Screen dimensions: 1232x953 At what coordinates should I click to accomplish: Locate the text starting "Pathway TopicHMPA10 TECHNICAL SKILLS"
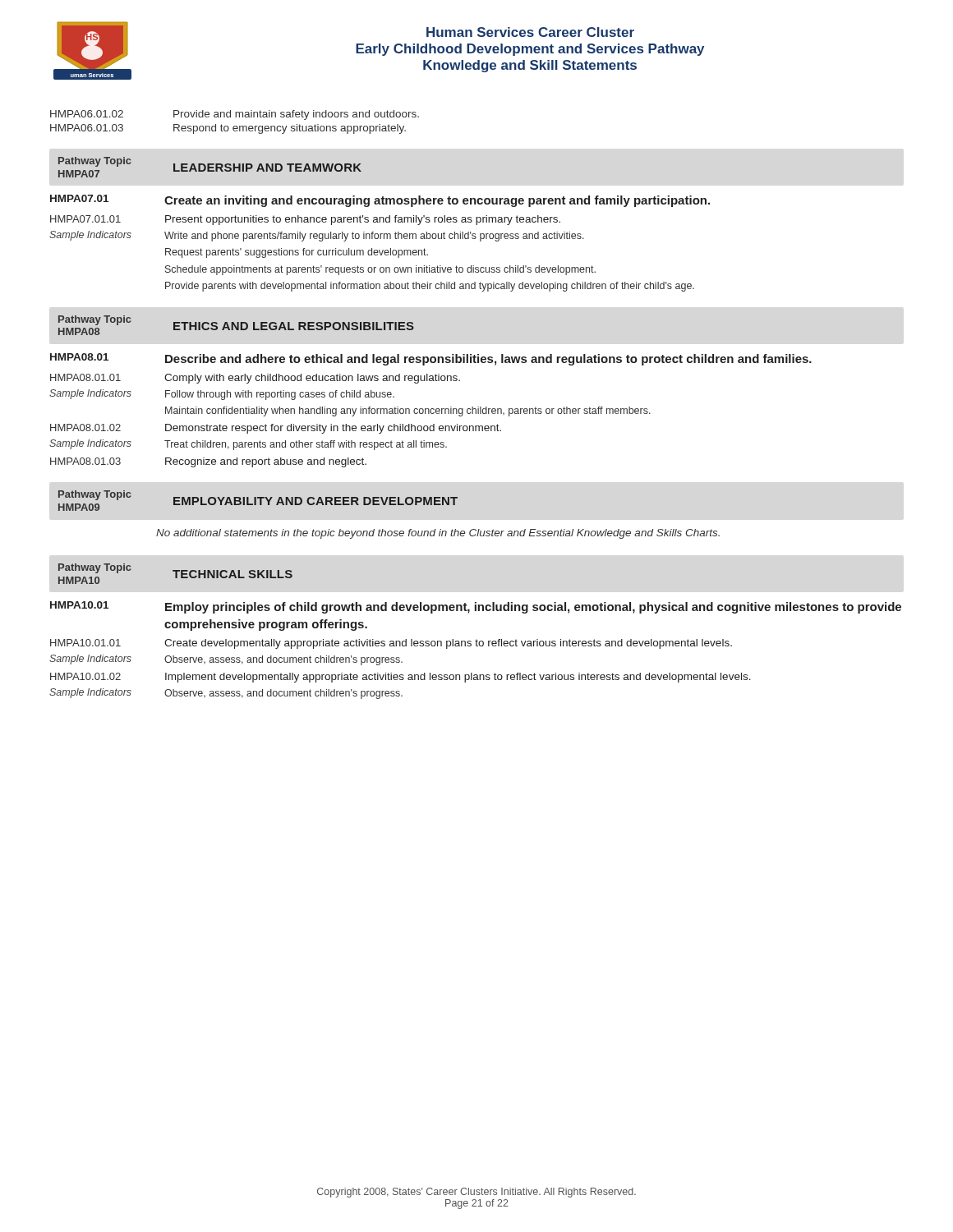click(175, 574)
